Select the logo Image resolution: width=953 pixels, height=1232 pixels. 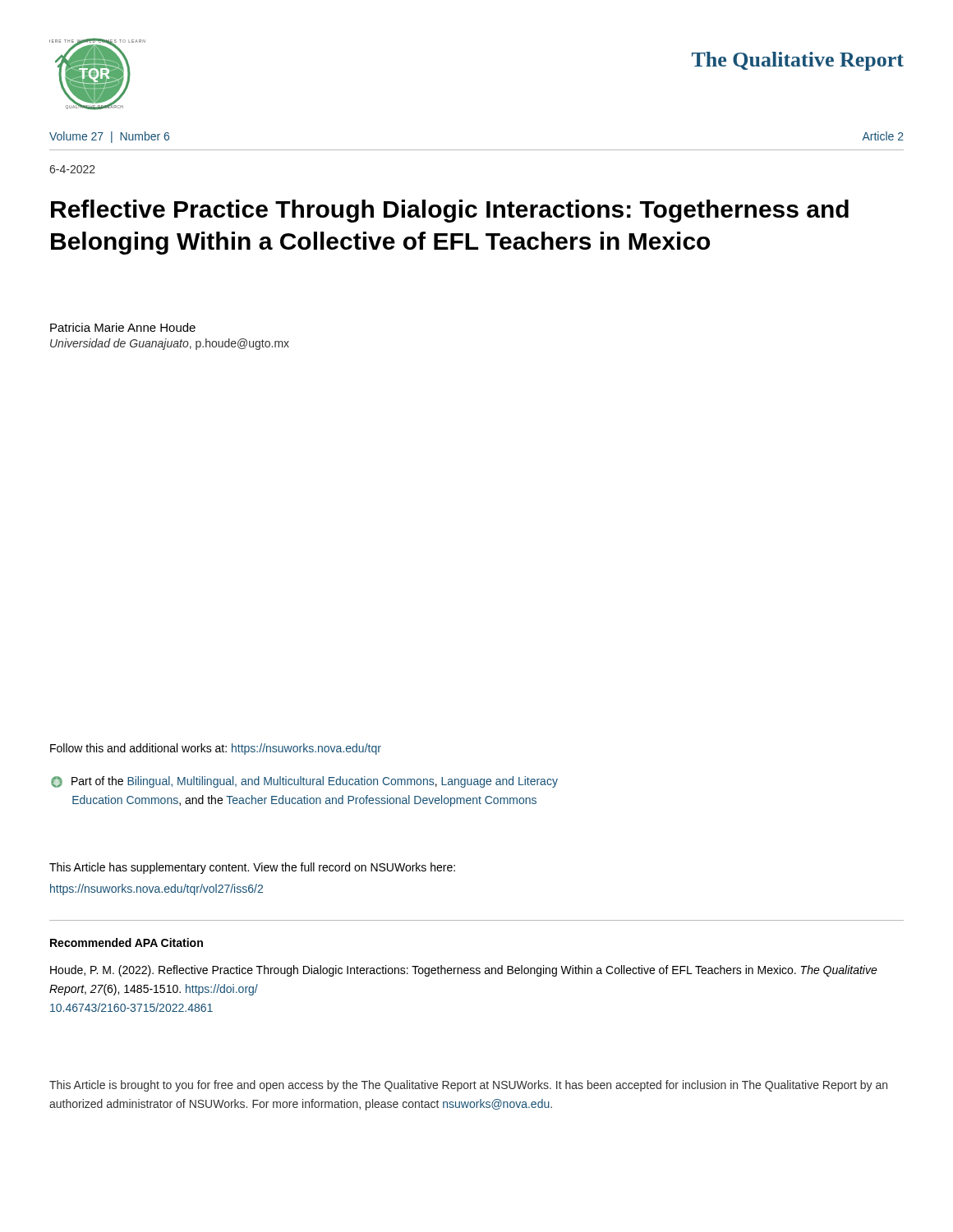click(x=99, y=76)
